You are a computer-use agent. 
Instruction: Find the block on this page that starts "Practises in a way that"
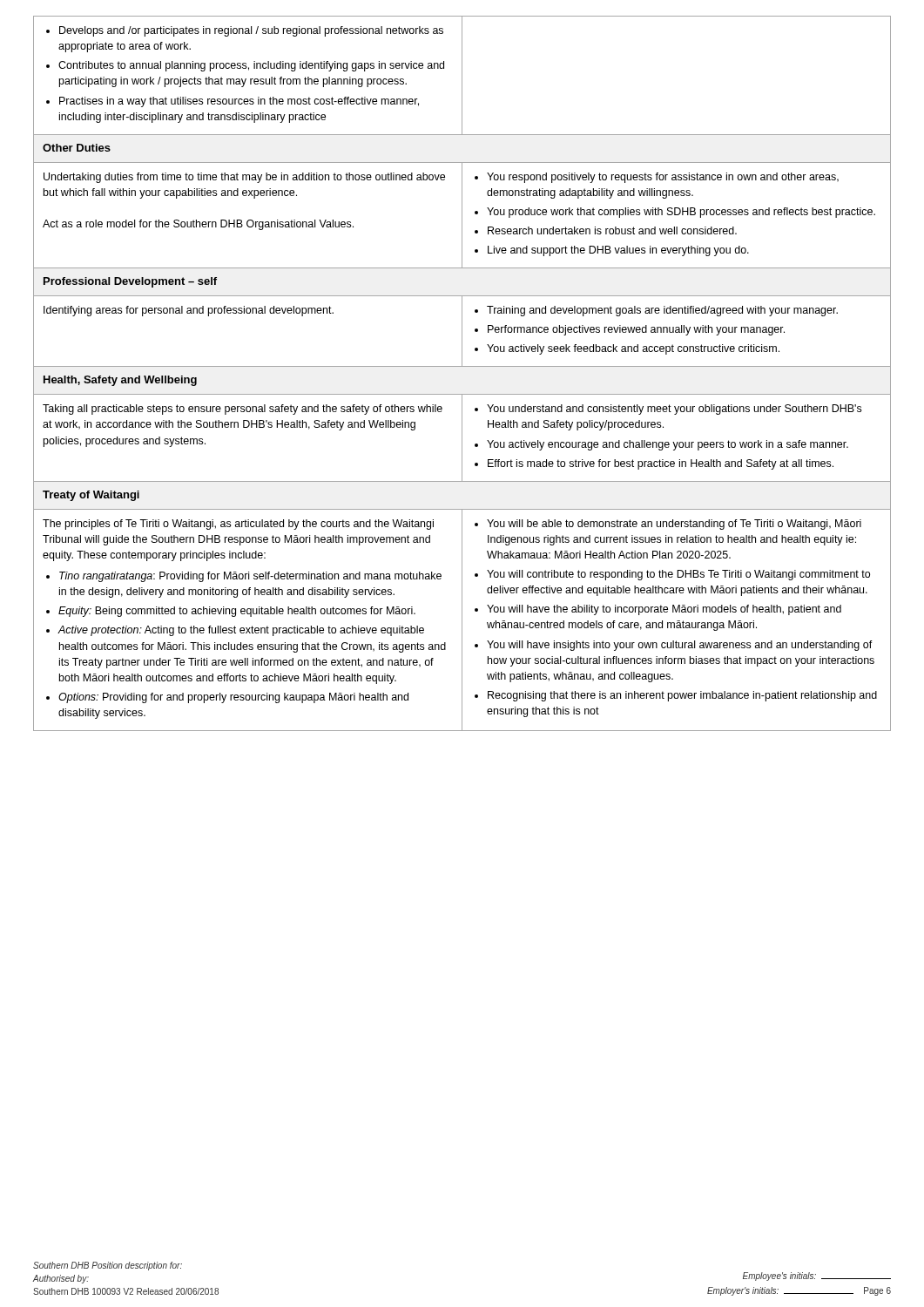[239, 109]
